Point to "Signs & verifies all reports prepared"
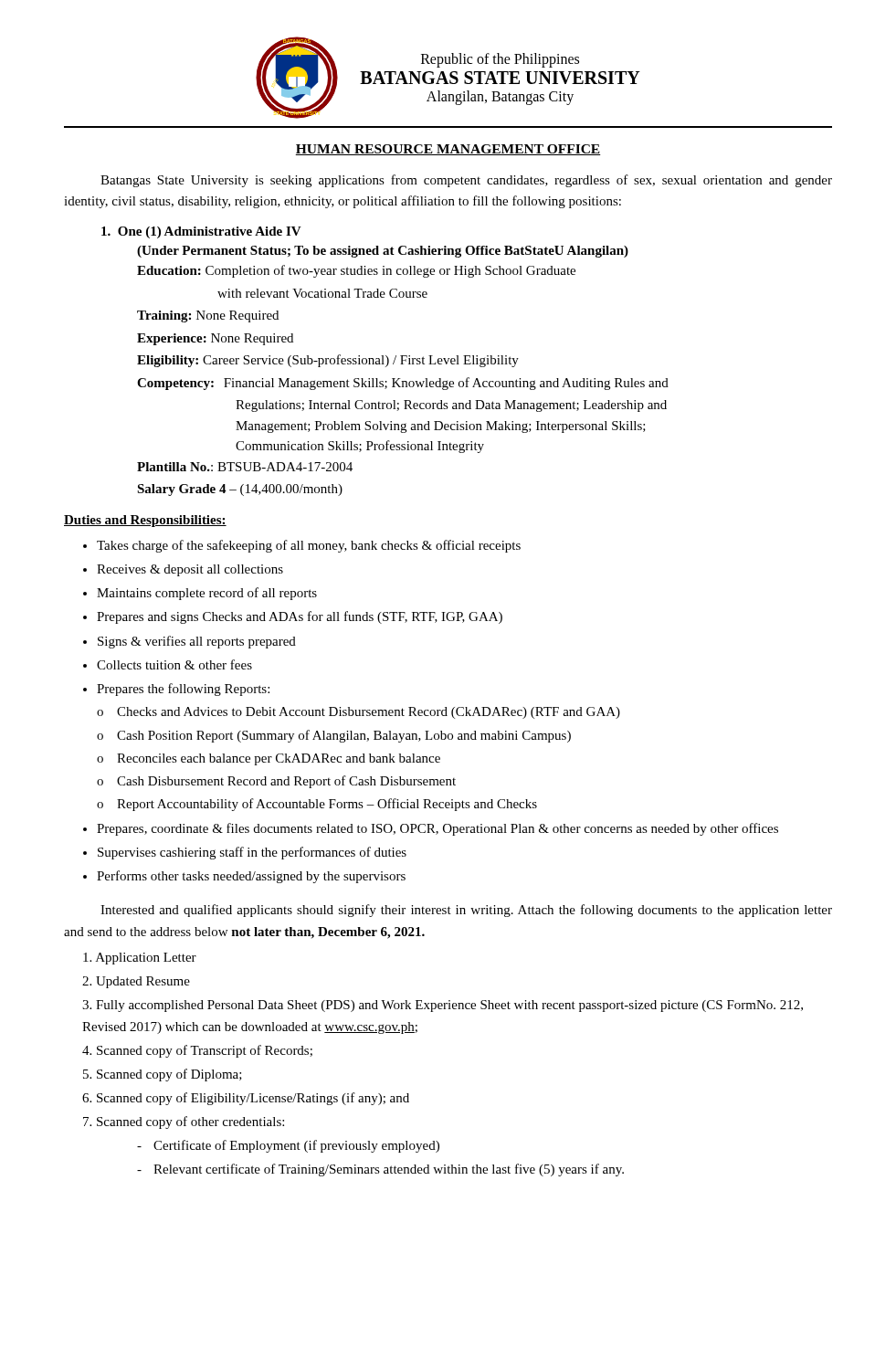This screenshot has height=1370, width=896. [x=196, y=641]
